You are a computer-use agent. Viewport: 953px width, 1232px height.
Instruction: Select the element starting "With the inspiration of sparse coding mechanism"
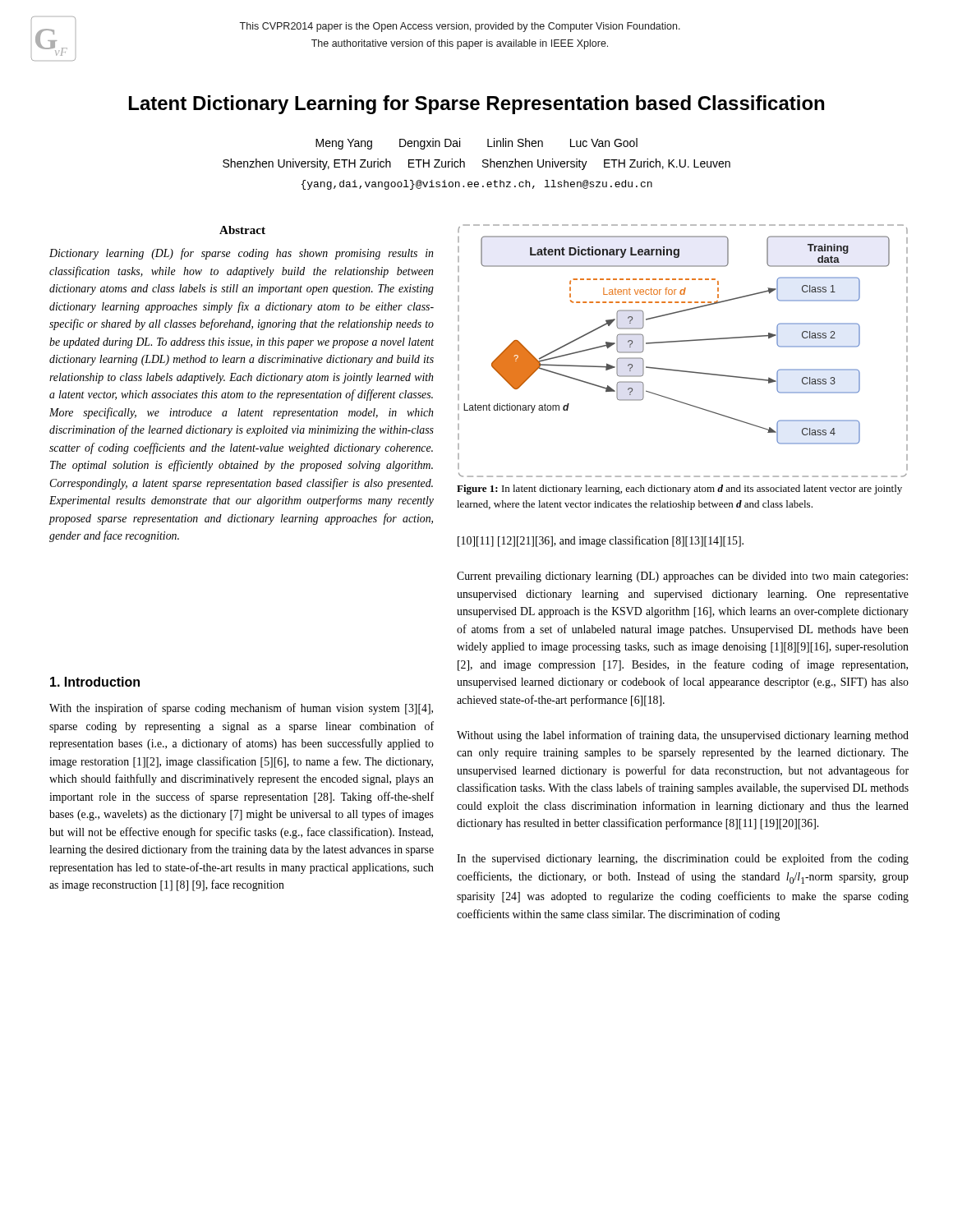[x=242, y=797]
